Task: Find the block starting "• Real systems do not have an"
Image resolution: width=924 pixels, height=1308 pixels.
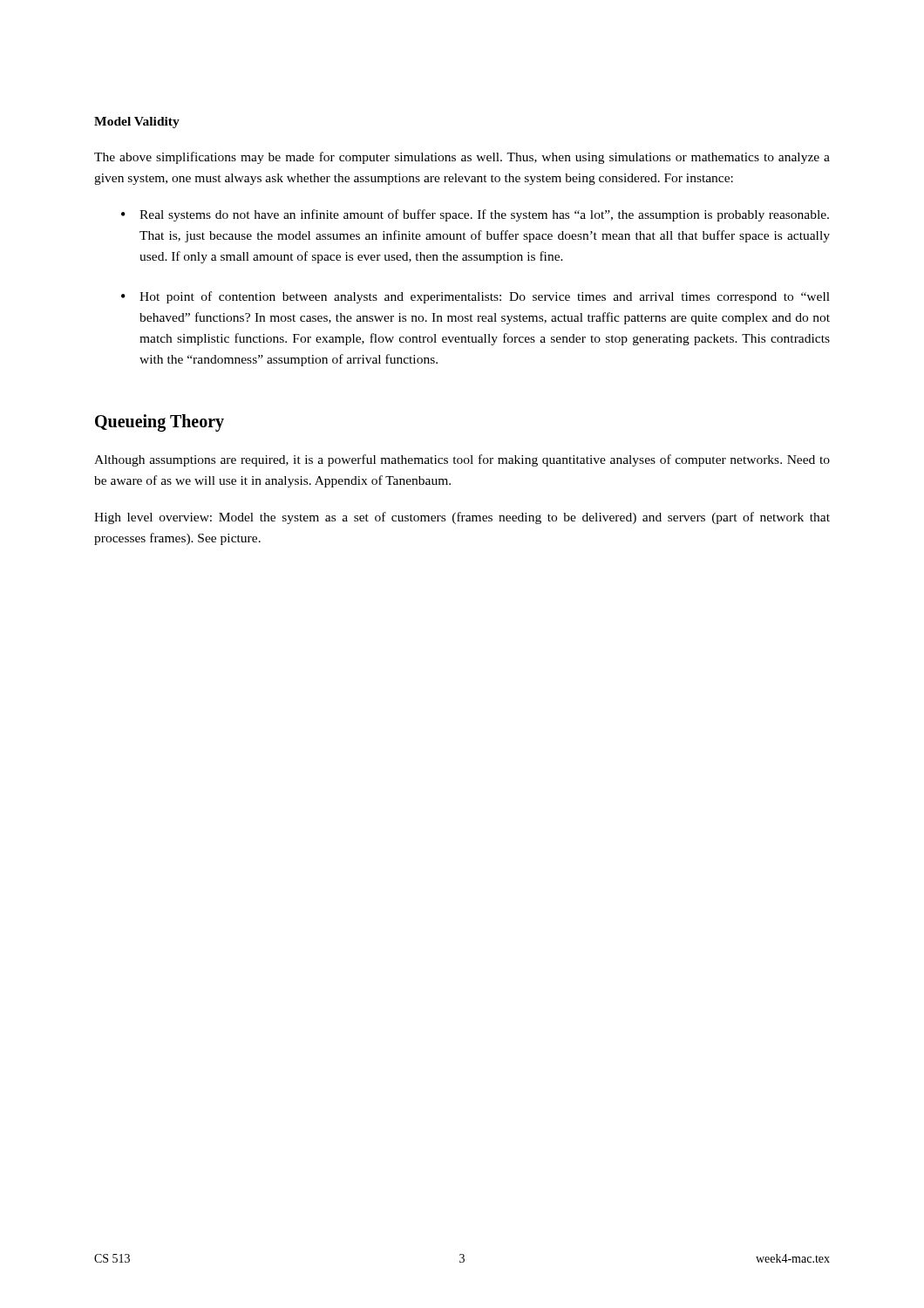Action: [475, 236]
